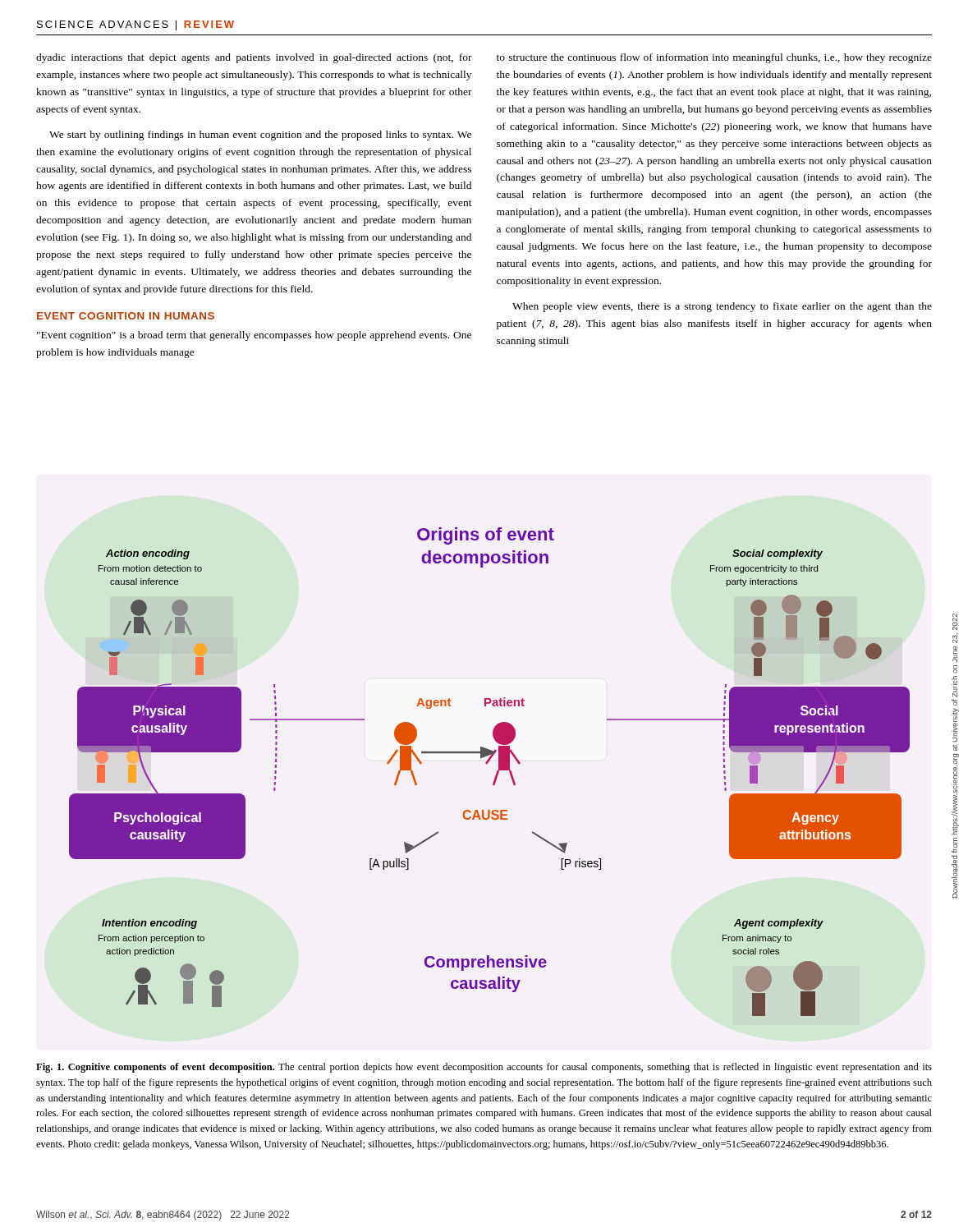This screenshot has width=968, height=1232.
Task: Click on the text block that says "to structure the continuous flow"
Action: pos(714,169)
